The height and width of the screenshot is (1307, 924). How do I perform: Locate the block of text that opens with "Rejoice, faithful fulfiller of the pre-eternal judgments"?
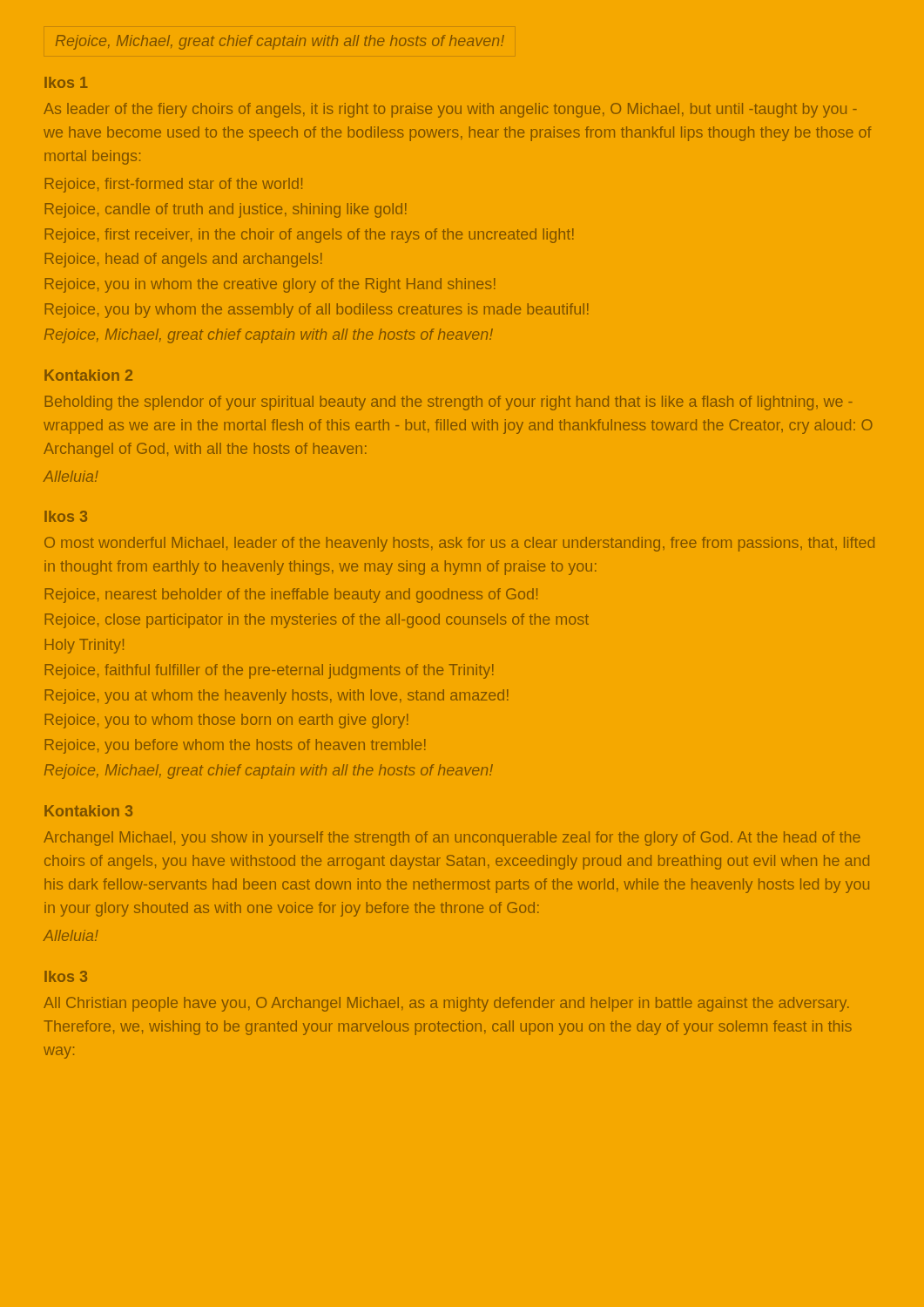tap(269, 670)
